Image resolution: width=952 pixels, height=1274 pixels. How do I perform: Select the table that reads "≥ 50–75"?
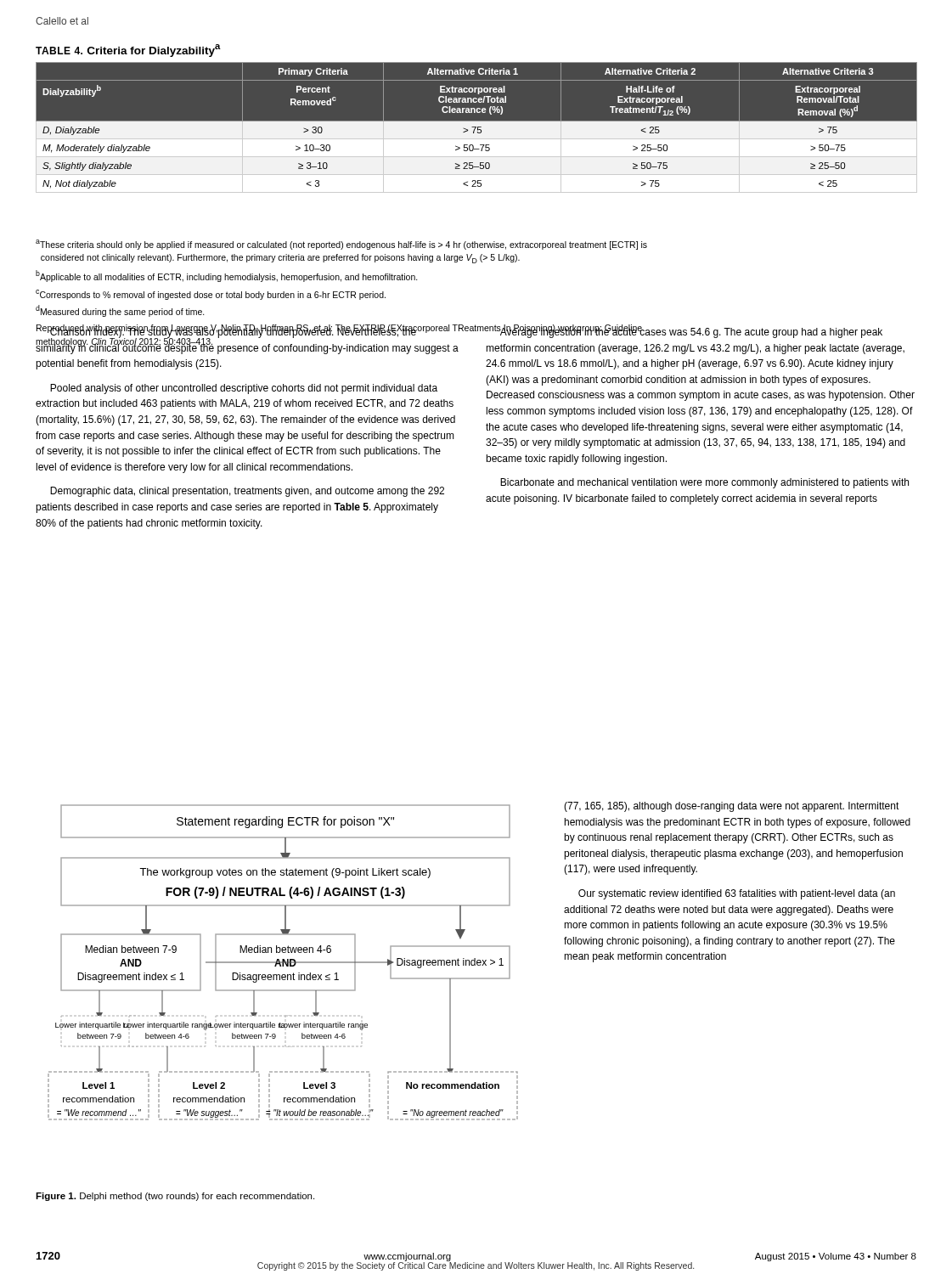coord(476,127)
